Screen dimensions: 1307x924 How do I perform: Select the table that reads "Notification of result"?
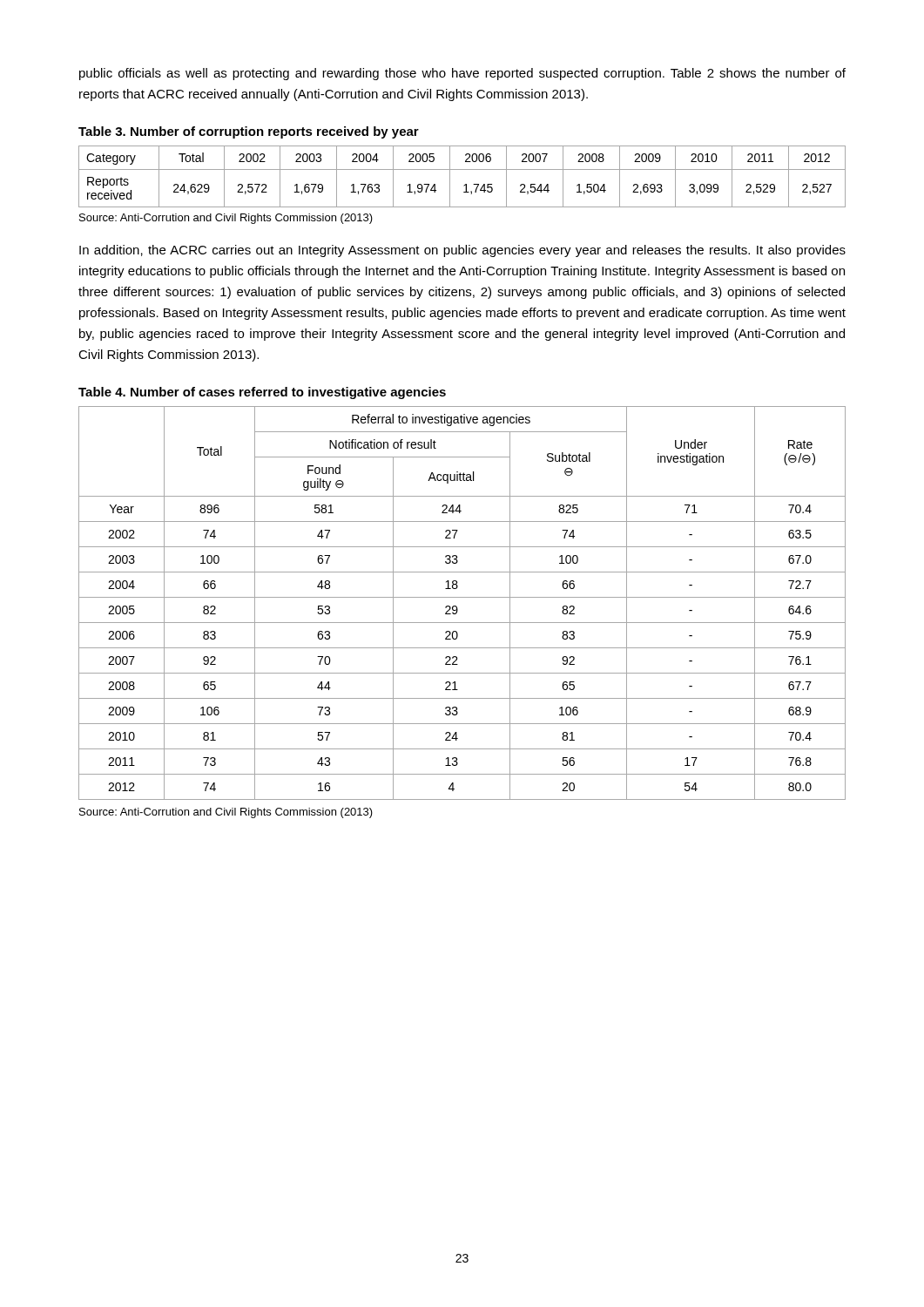[462, 603]
